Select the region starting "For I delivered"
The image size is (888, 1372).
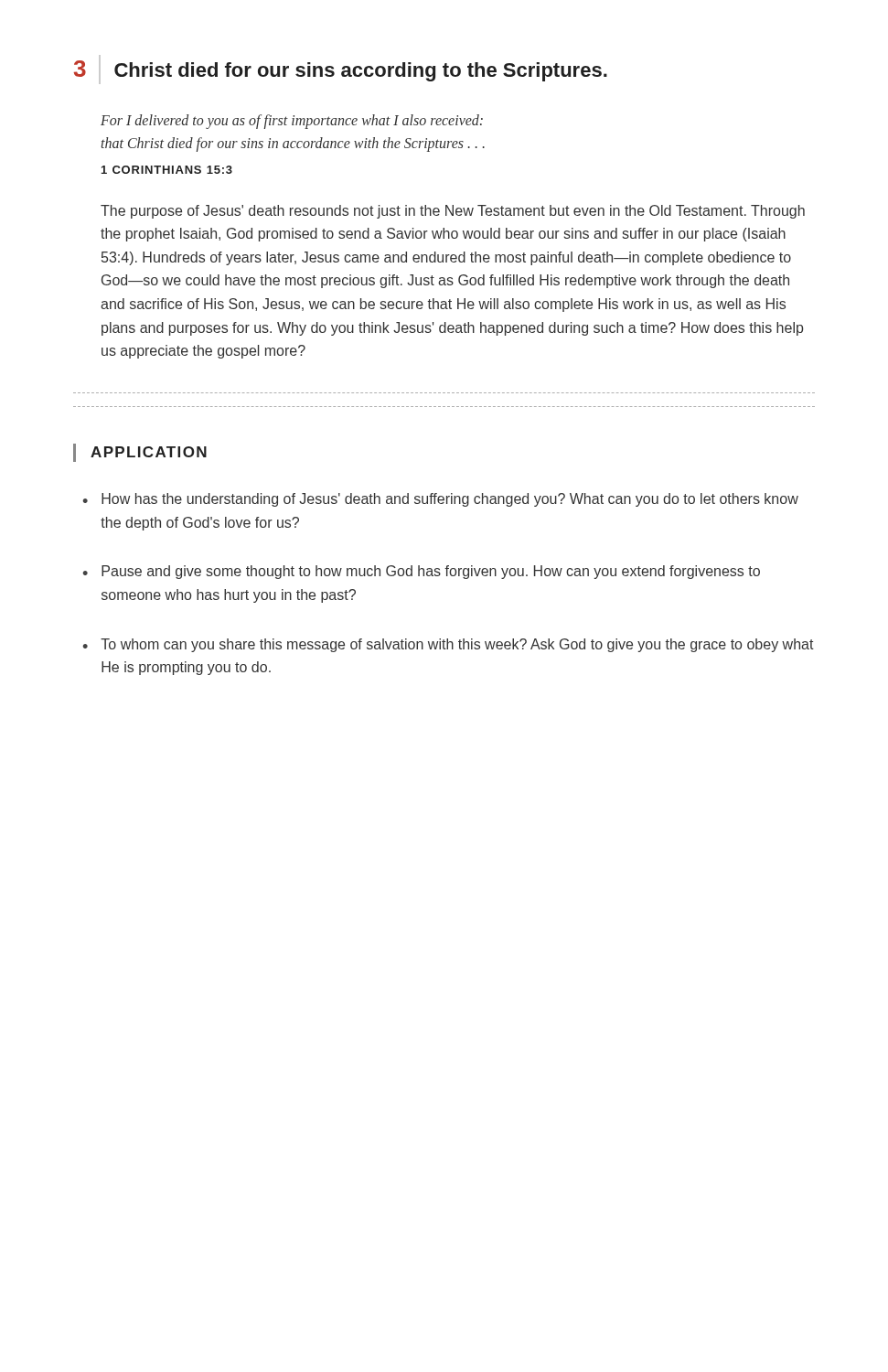[458, 143]
